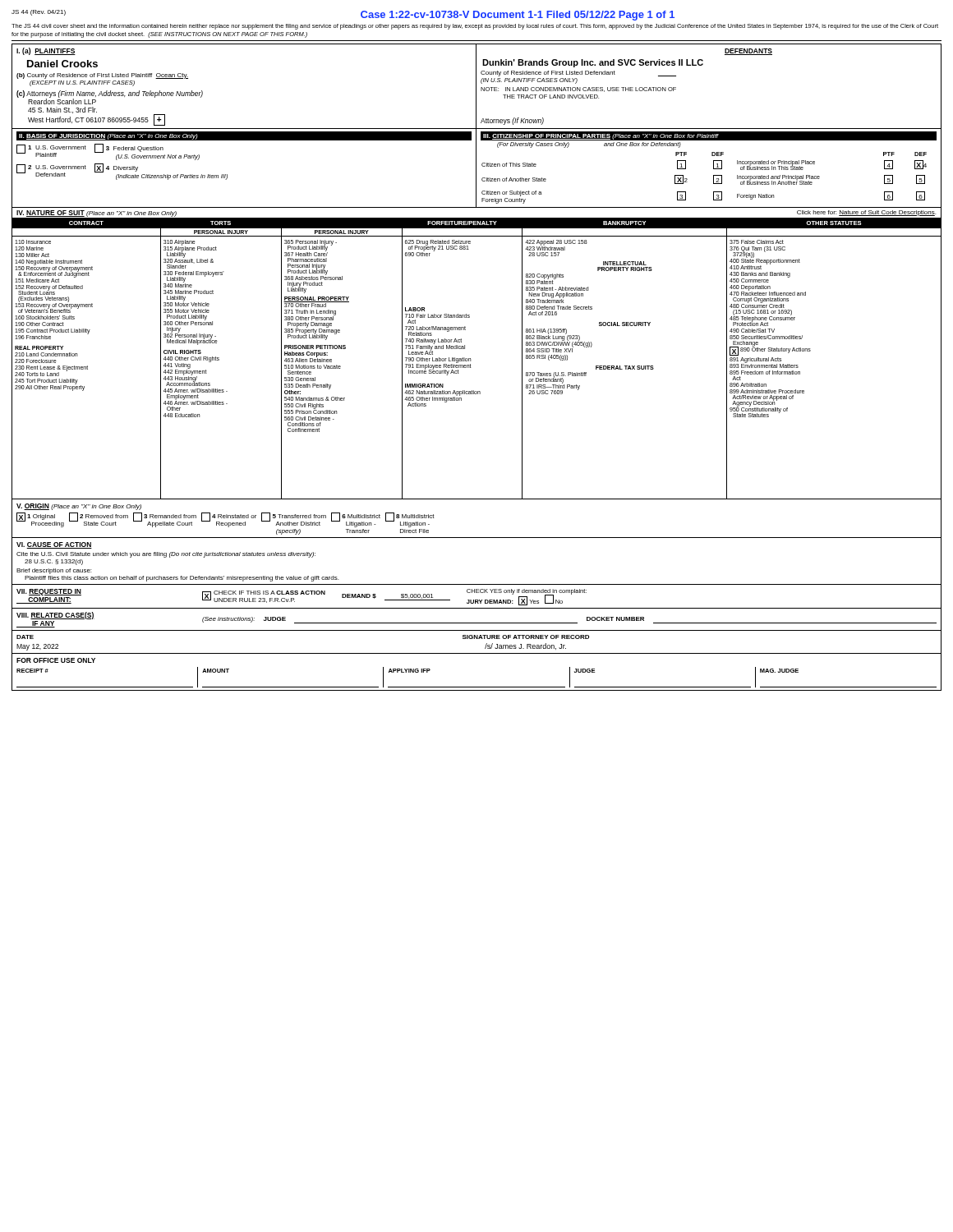Find the text block with the text "Brief description of cause:"
This screenshot has width=953, height=1232.
[178, 574]
